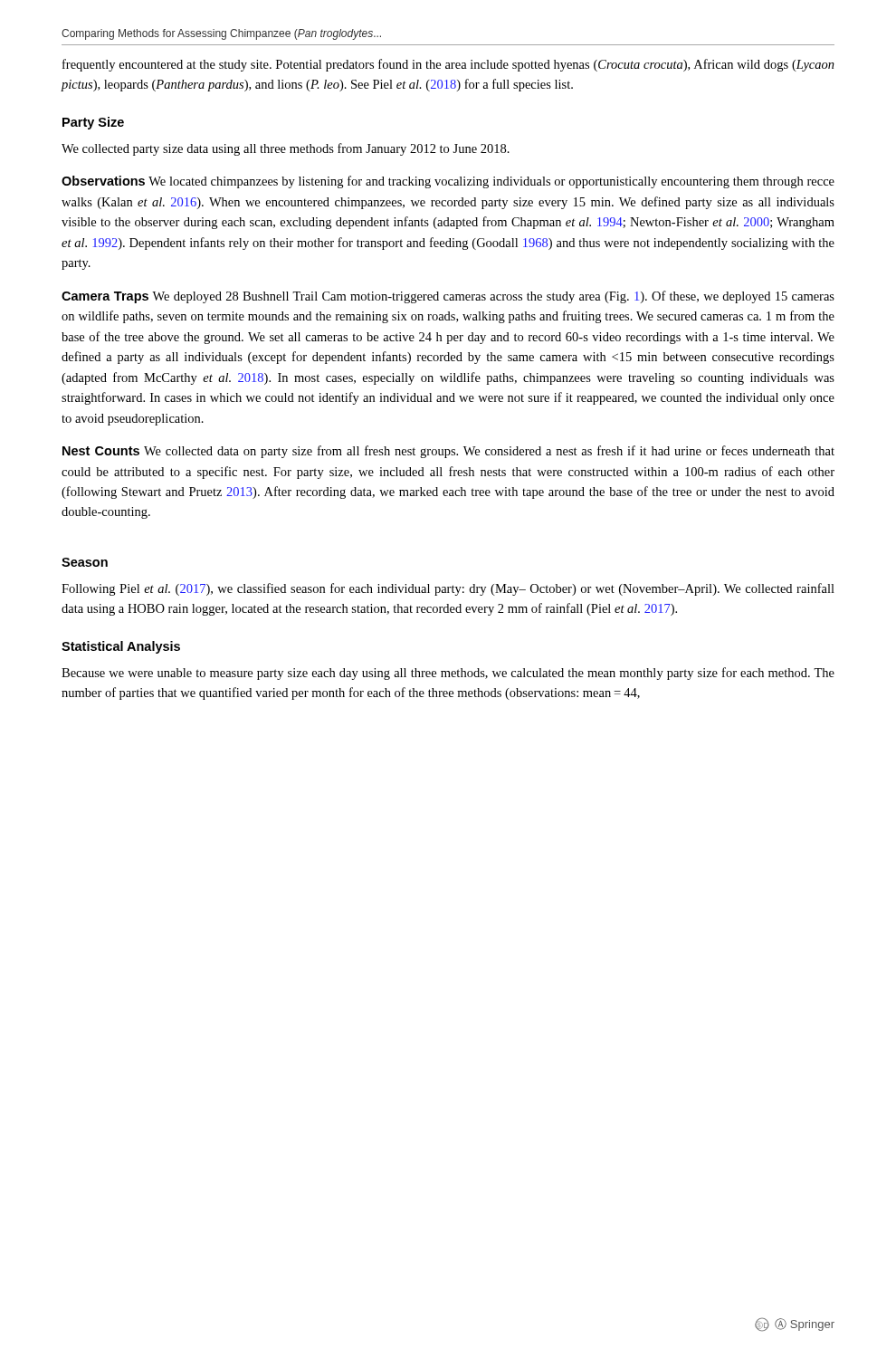Locate the text "Party Size"
896x1358 pixels.
point(93,122)
